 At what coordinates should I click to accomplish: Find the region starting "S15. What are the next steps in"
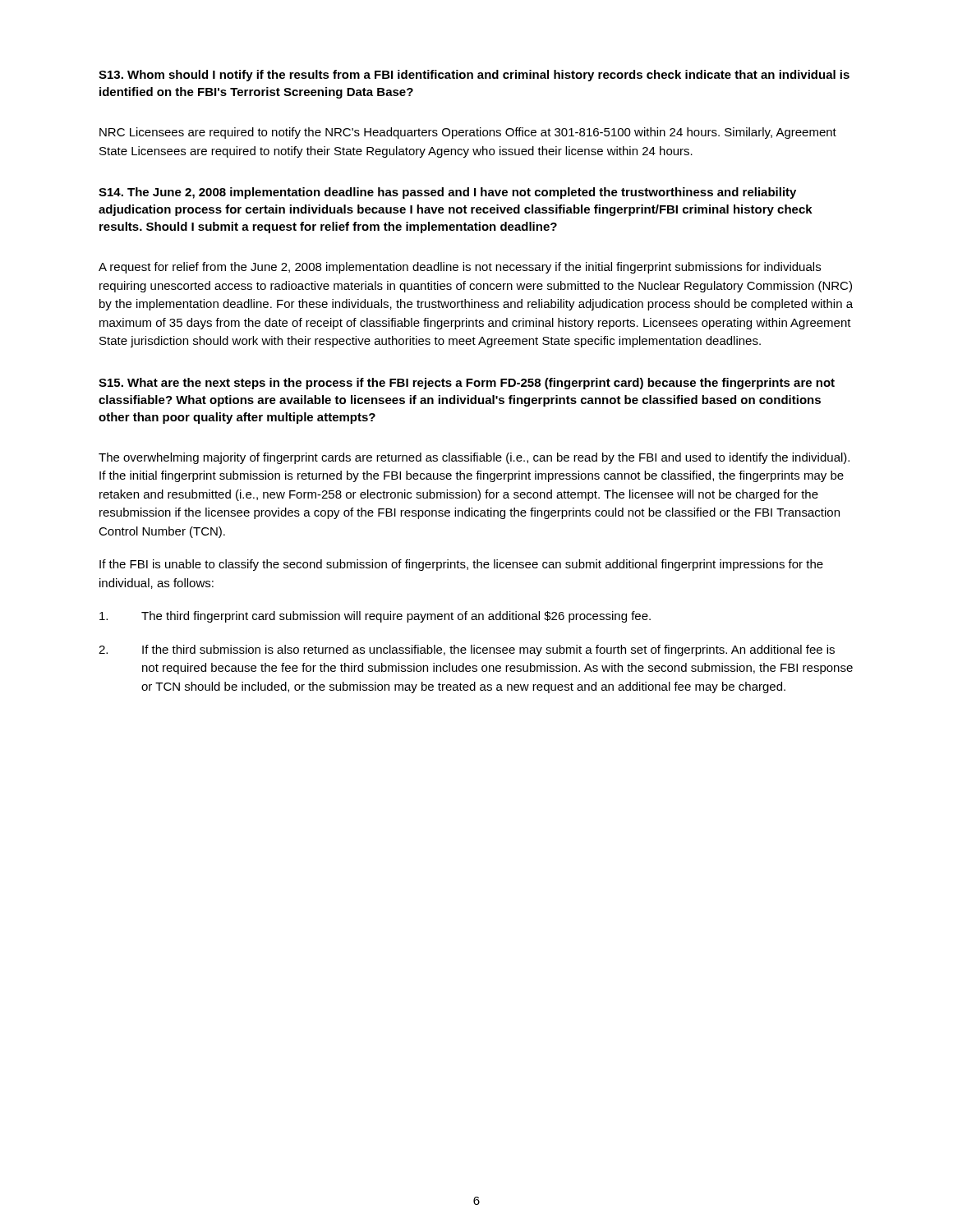pyautogui.click(x=467, y=399)
